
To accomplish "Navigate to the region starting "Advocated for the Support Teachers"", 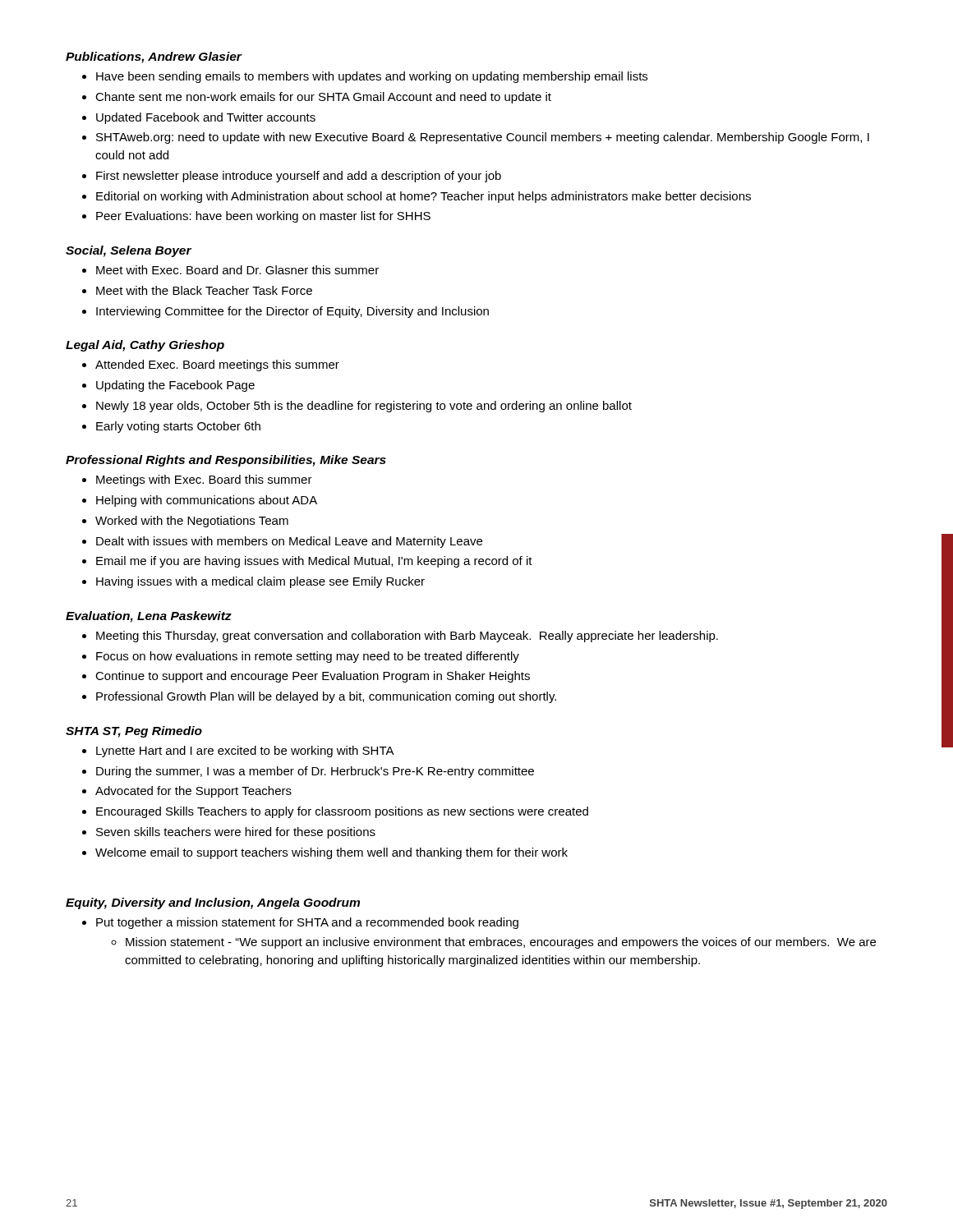I will [193, 792].
